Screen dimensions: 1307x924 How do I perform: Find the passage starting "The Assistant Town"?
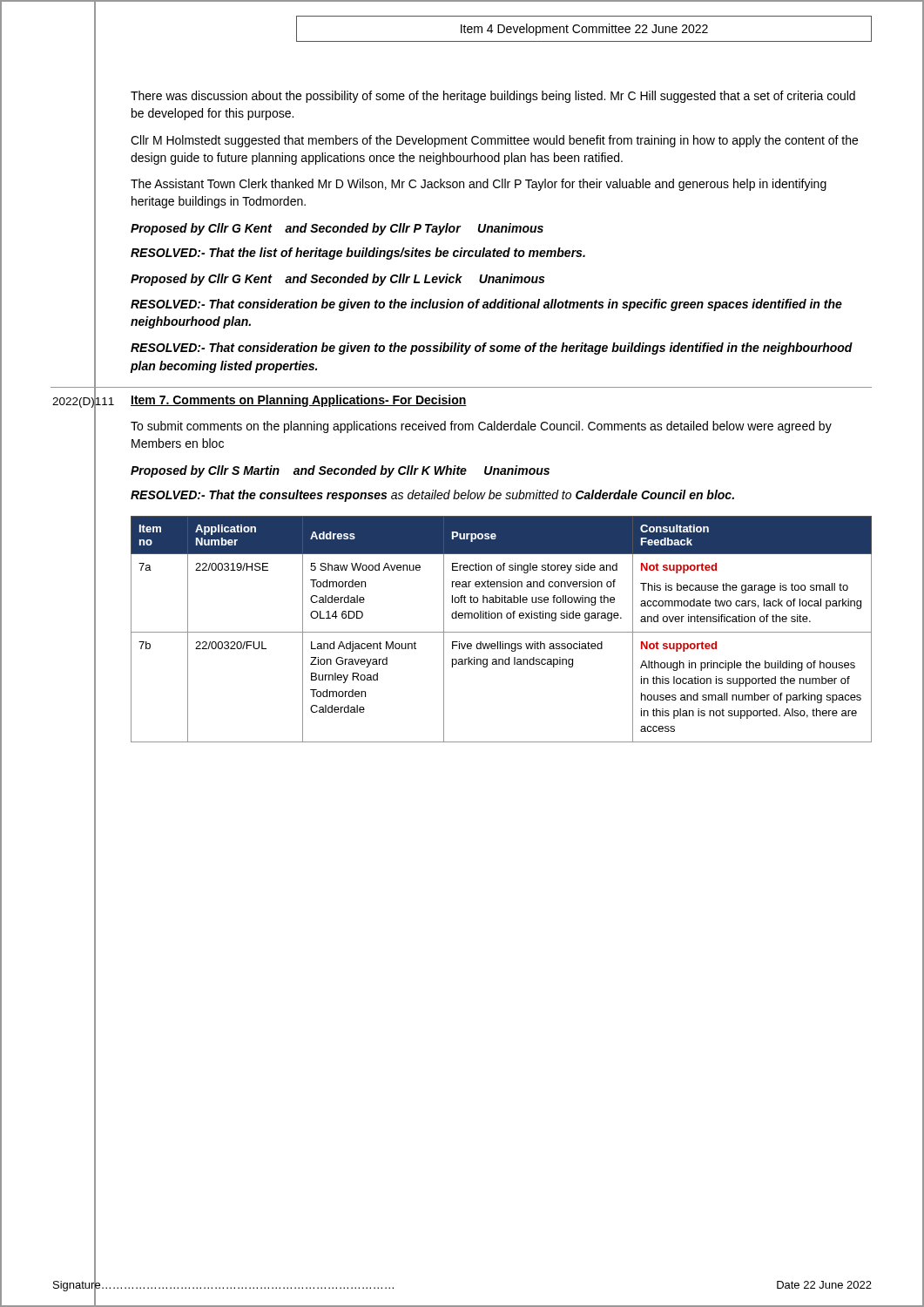pos(479,193)
